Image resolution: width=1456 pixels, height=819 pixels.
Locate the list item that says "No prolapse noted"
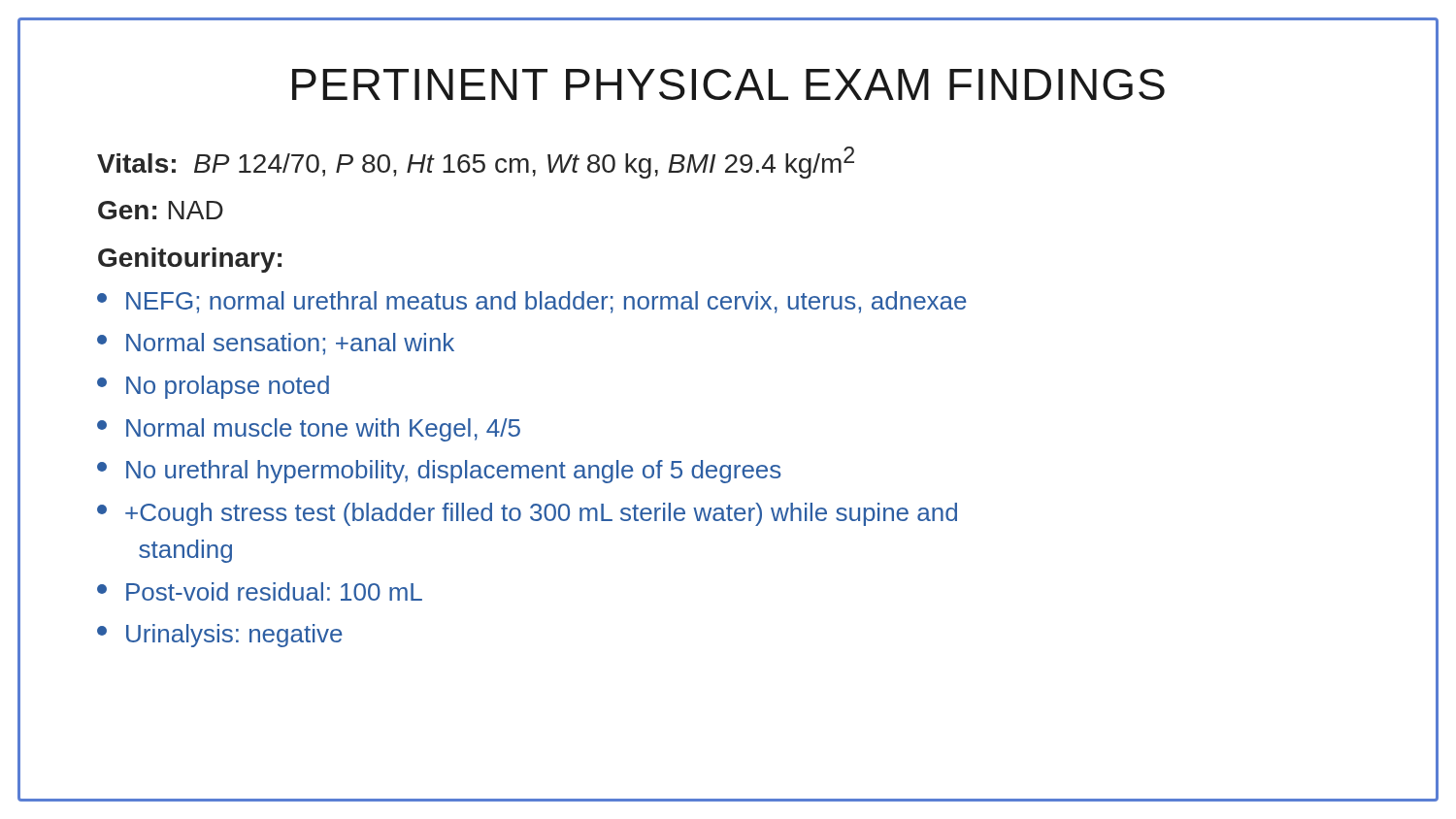pyautogui.click(x=213, y=387)
